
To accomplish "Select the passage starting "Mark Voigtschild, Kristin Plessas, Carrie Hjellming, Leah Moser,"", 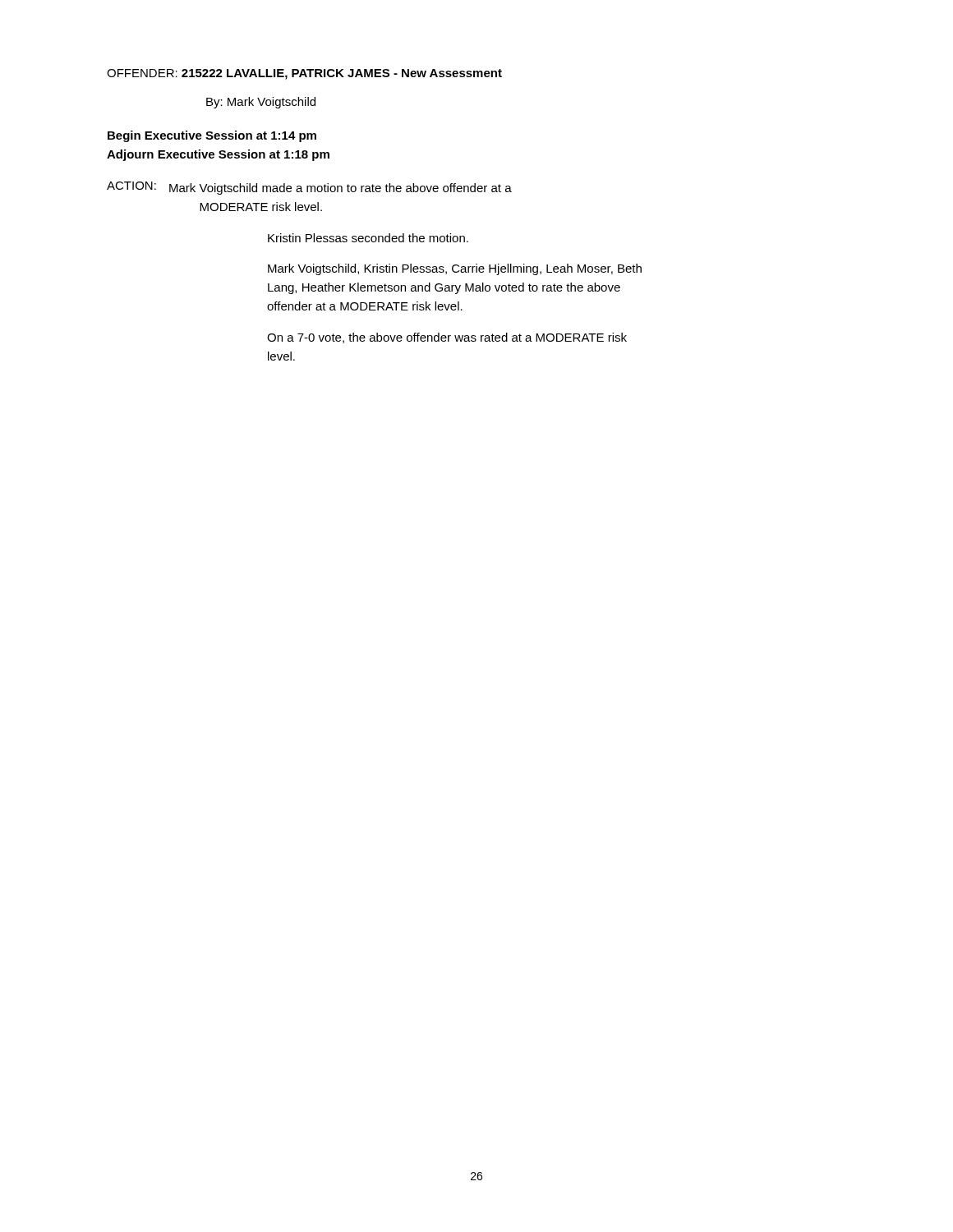I will [455, 287].
